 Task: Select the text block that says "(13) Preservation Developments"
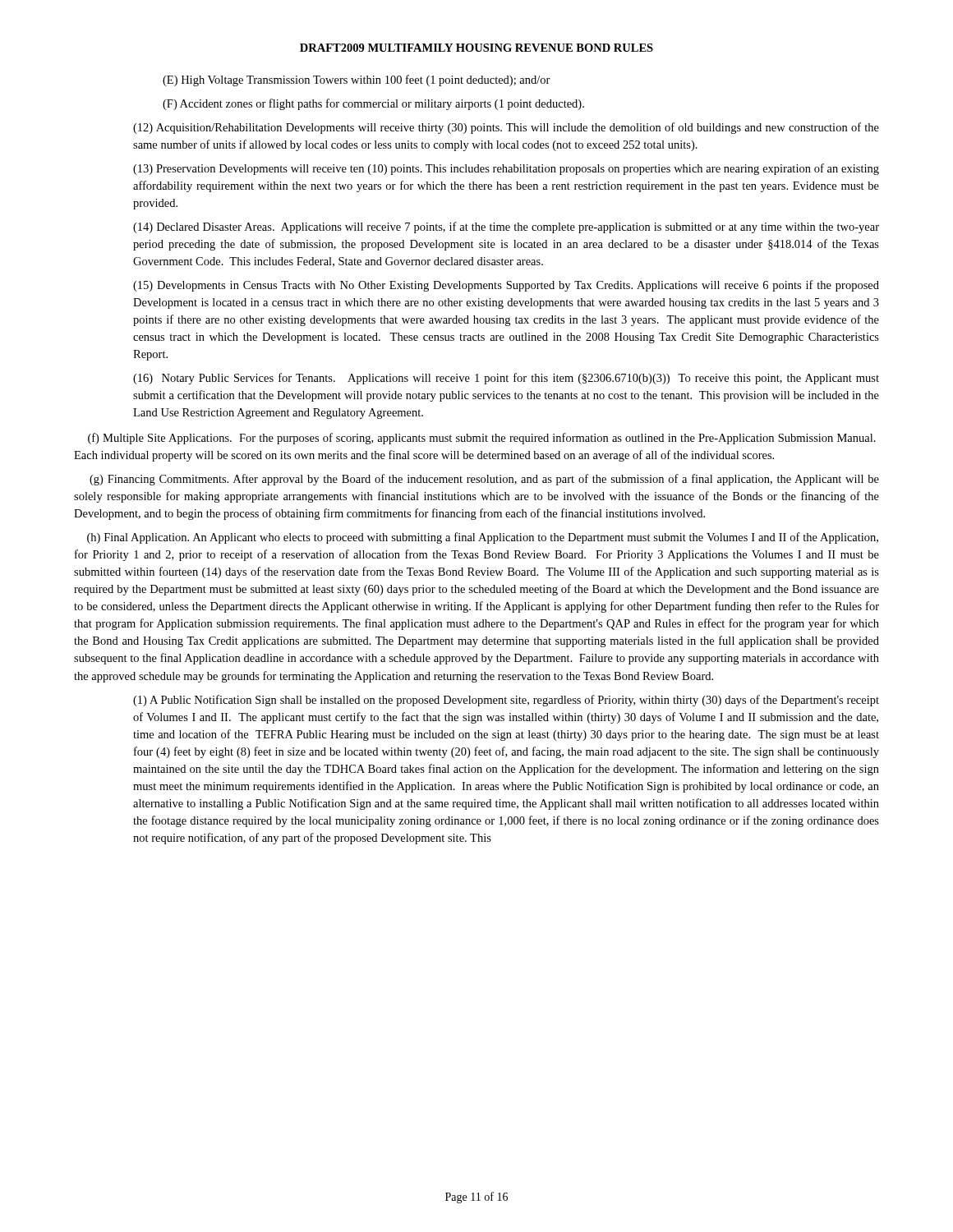point(506,186)
